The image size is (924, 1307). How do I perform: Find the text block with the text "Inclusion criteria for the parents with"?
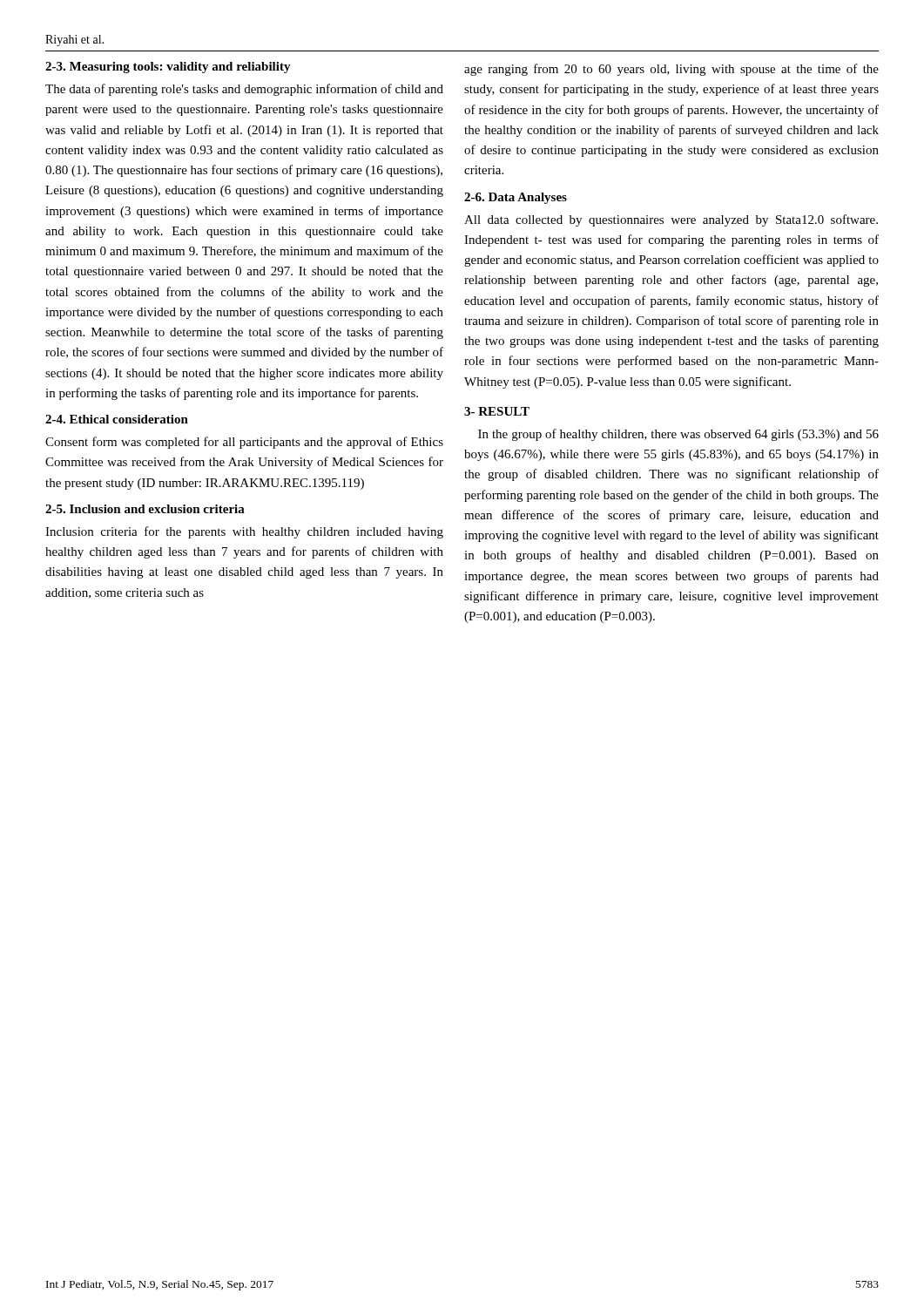244,562
